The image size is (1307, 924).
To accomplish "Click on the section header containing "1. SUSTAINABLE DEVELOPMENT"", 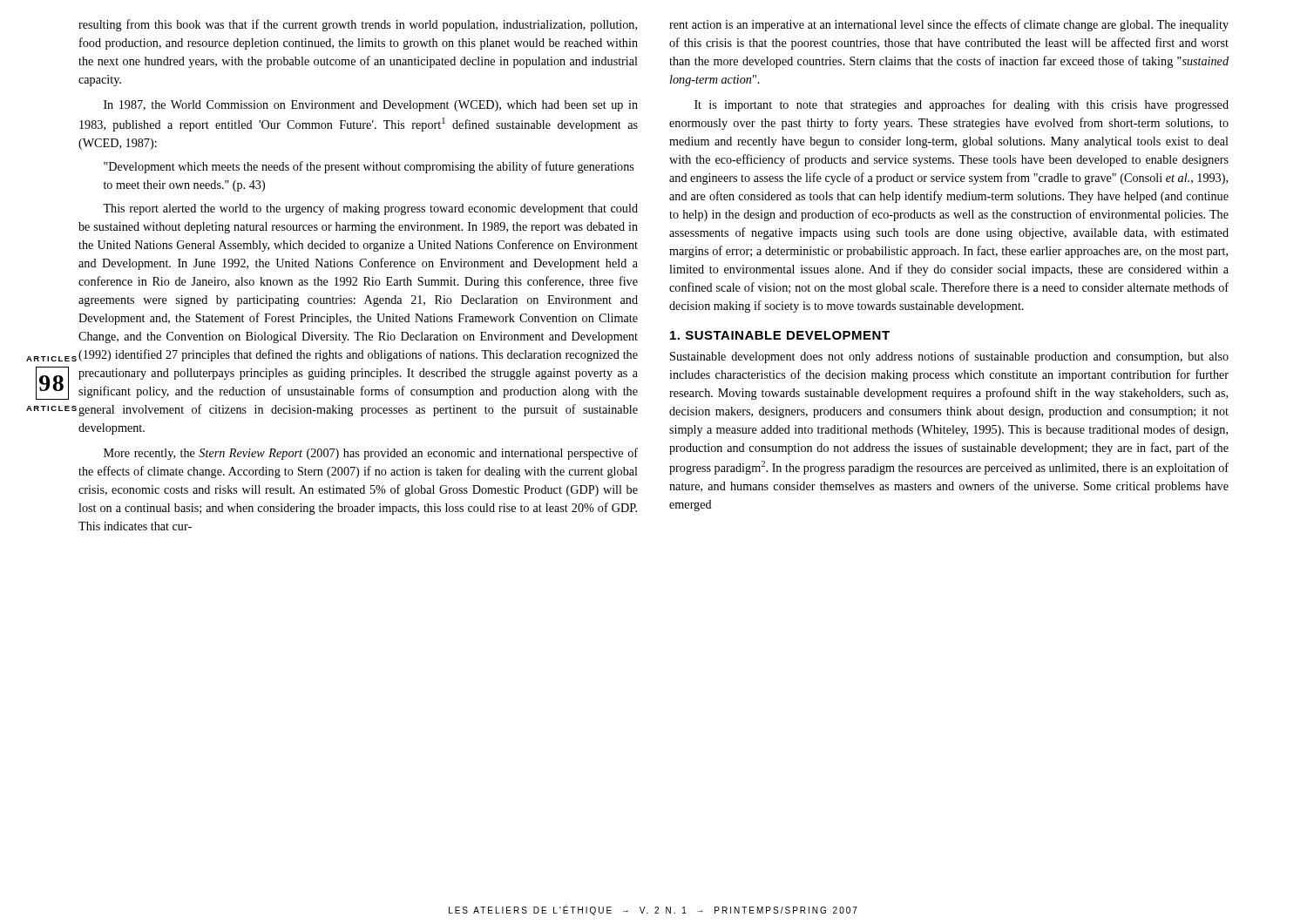I will click(780, 335).
